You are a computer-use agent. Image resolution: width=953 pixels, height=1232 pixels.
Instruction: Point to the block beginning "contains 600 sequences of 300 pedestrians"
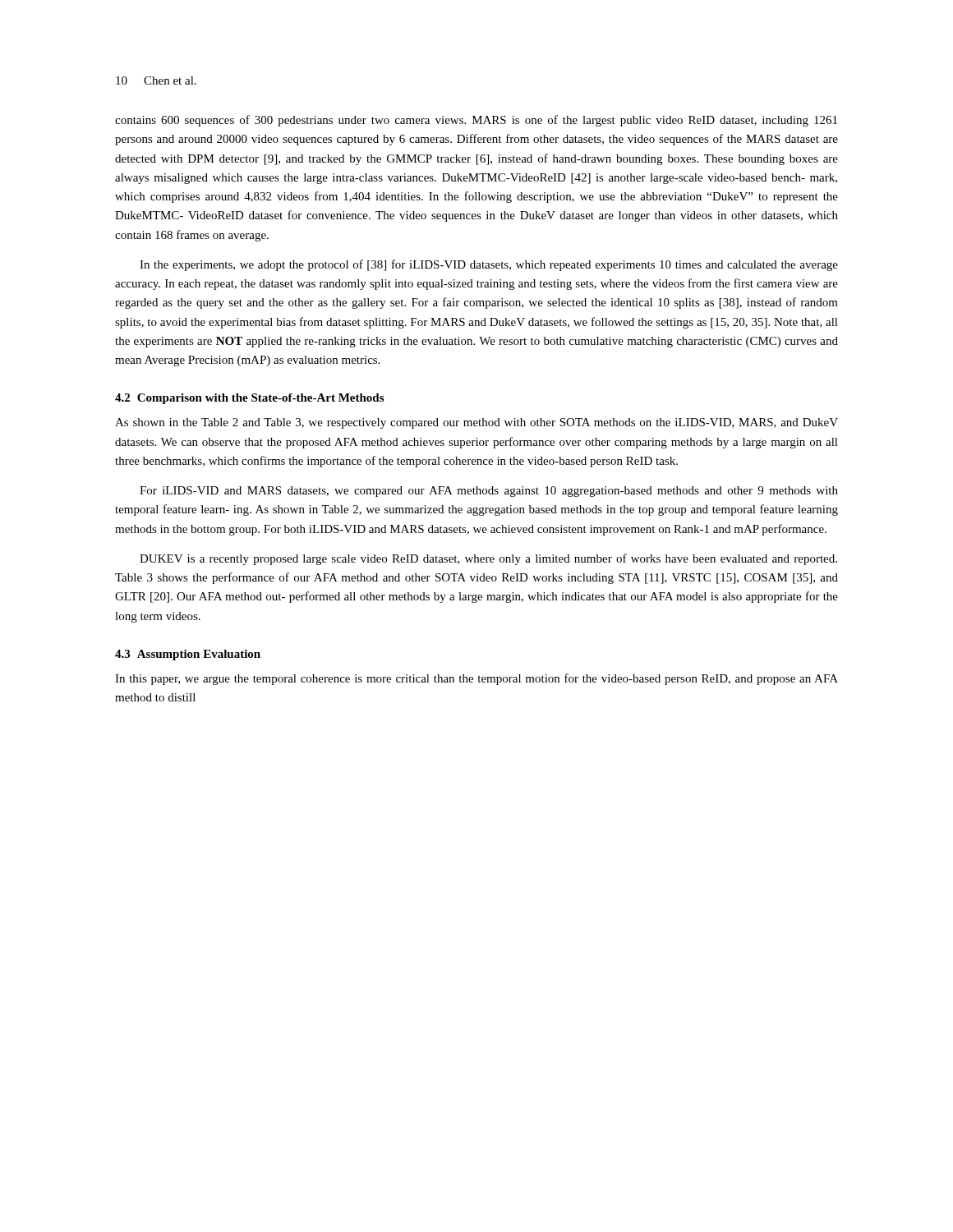pyautogui.click(x=476, y=178)
